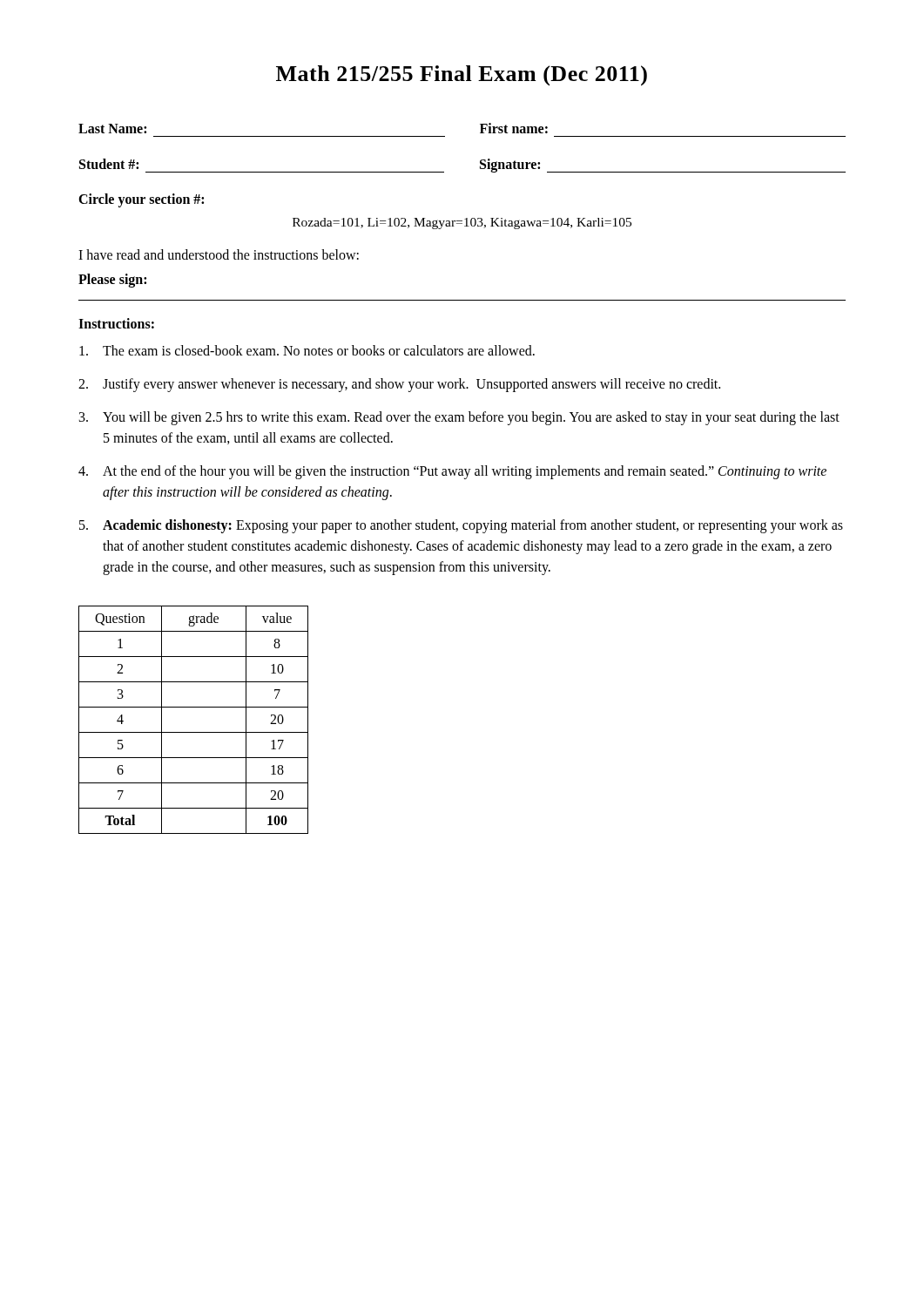
Task: Select the text that reads "Last Name: First name:"
Action: [126, 127]
